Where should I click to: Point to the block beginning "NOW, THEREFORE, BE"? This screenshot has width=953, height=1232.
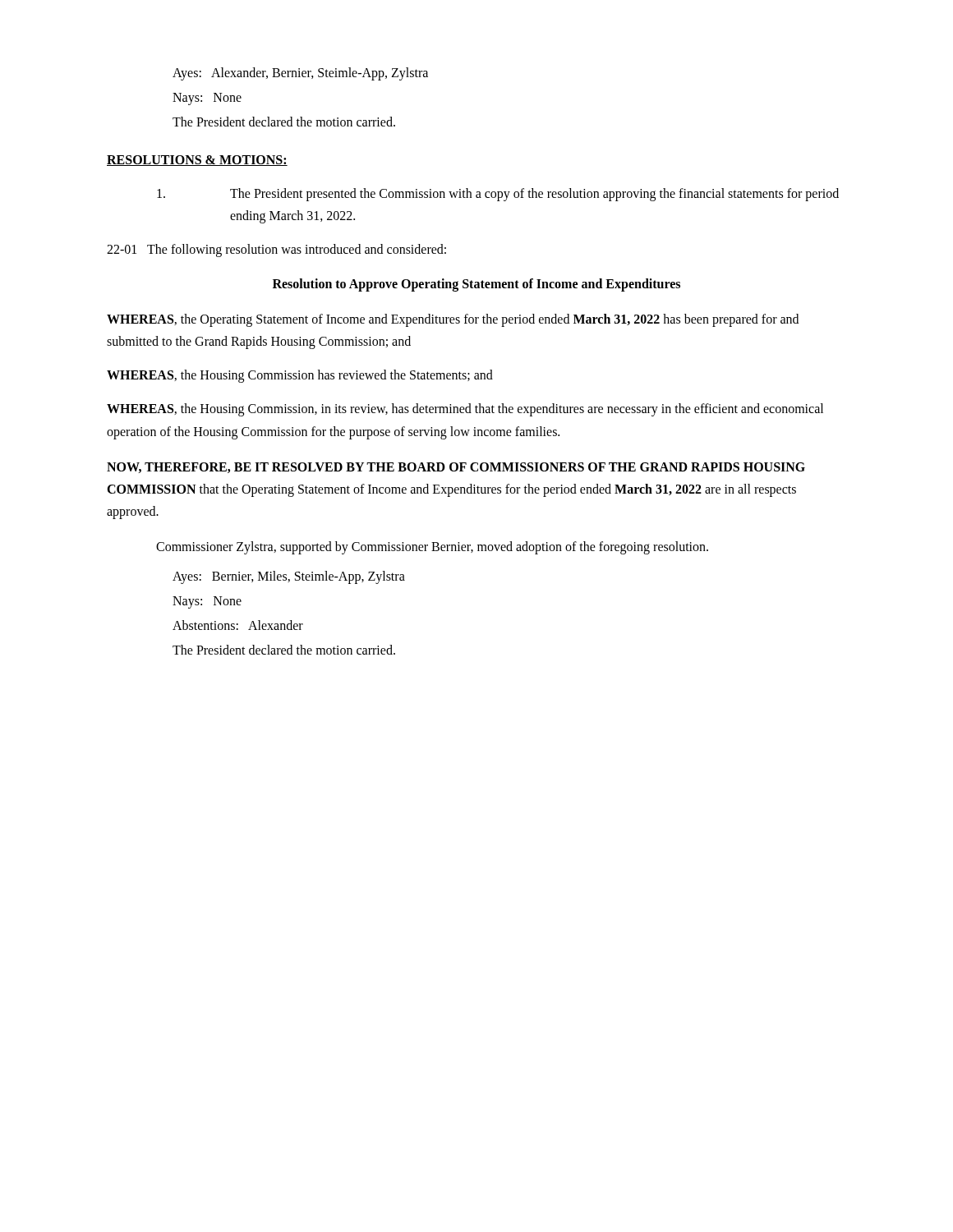[456, 489]
